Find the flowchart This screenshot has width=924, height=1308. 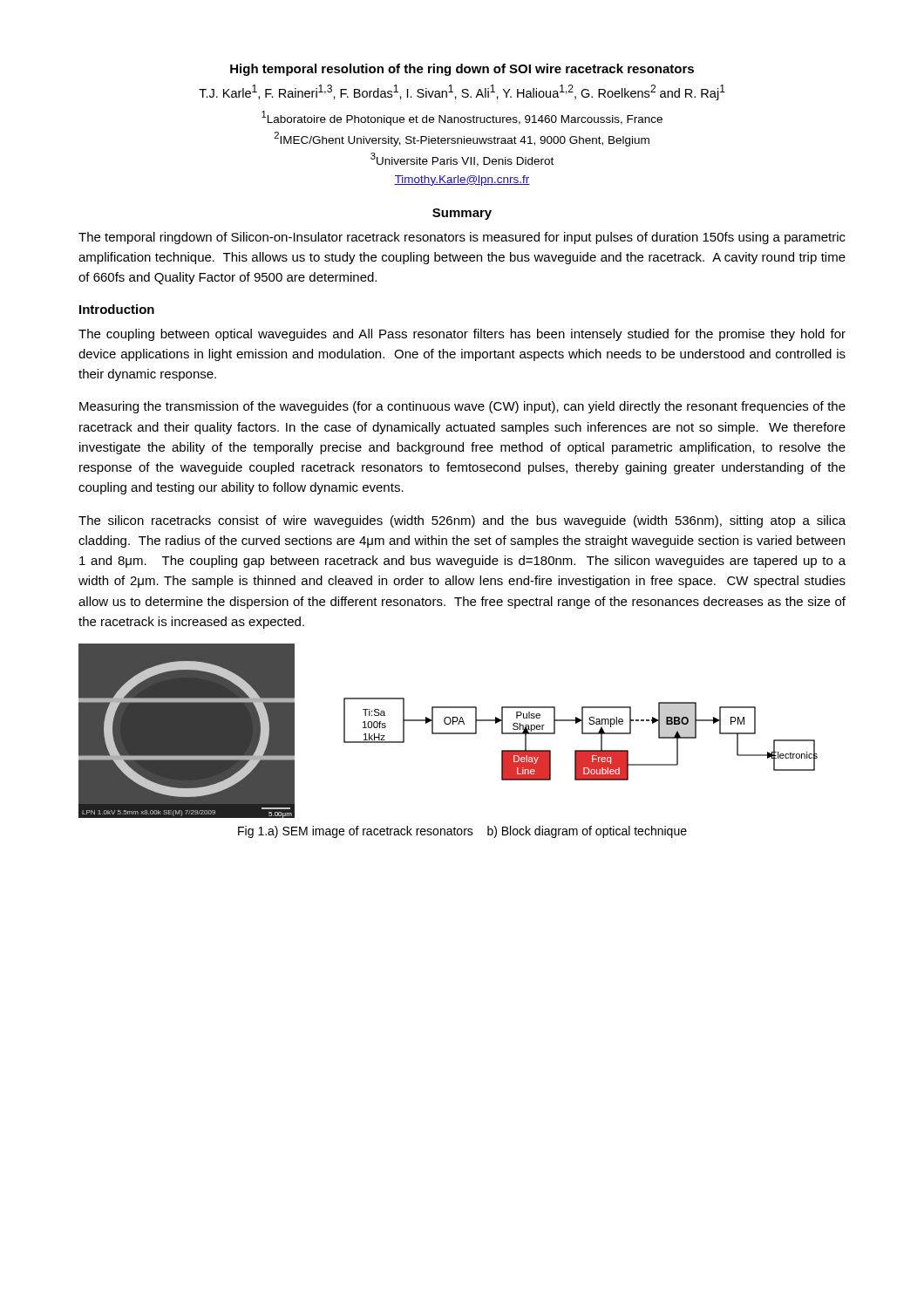579,731
